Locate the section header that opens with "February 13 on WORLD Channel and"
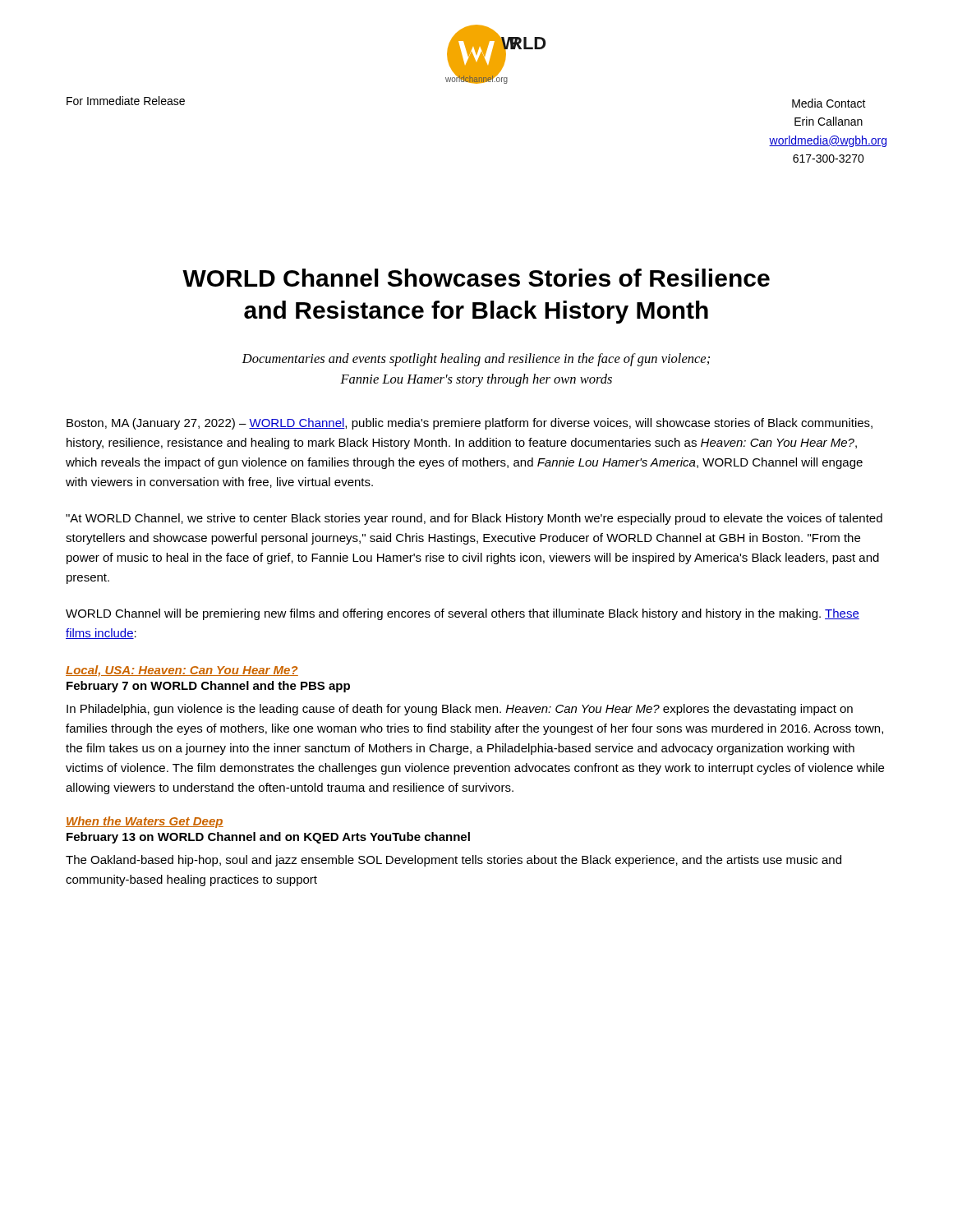953x1232 pixels. (x=268, y=836)
